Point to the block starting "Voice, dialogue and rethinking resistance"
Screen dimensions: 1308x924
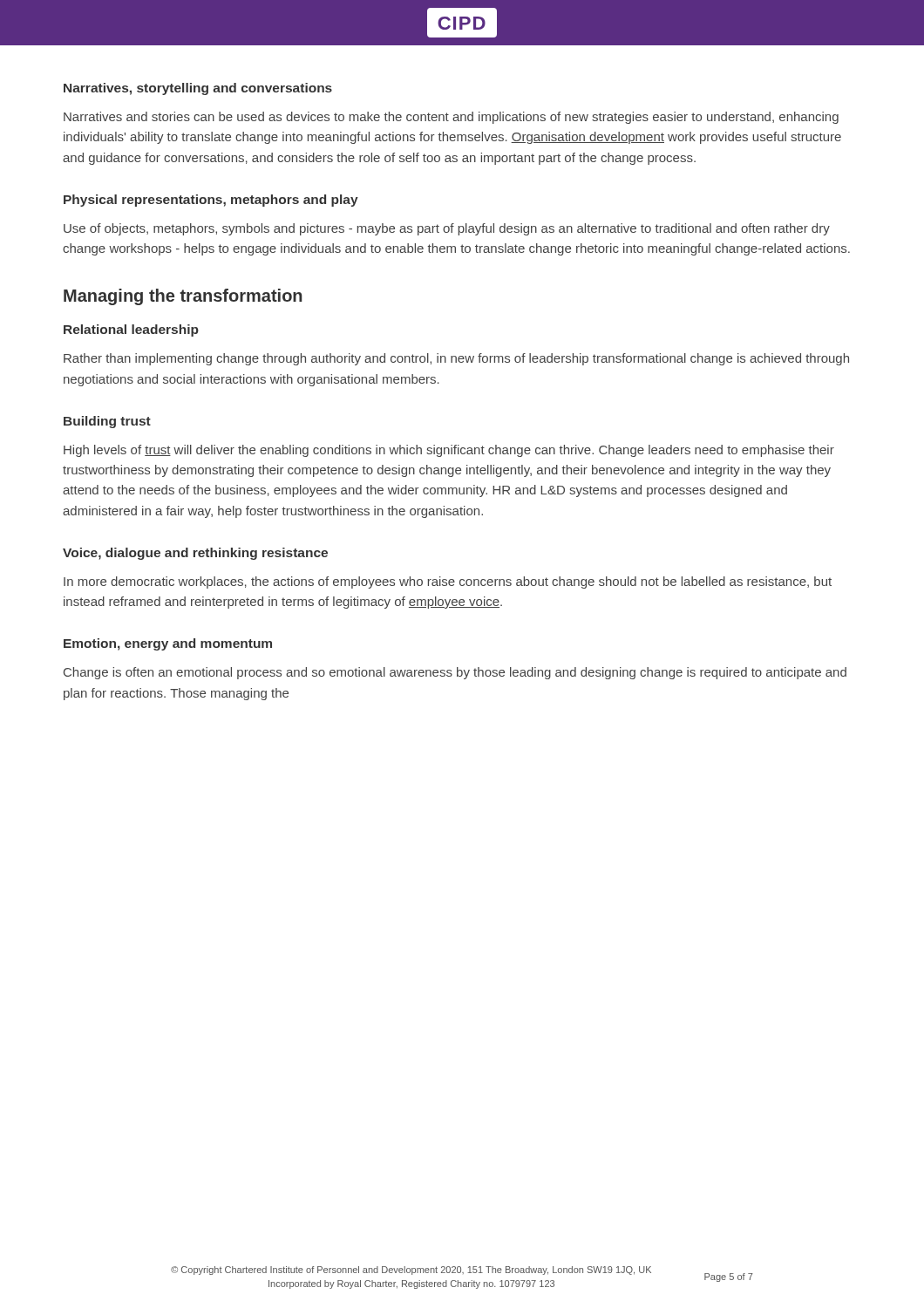point(196,552)
